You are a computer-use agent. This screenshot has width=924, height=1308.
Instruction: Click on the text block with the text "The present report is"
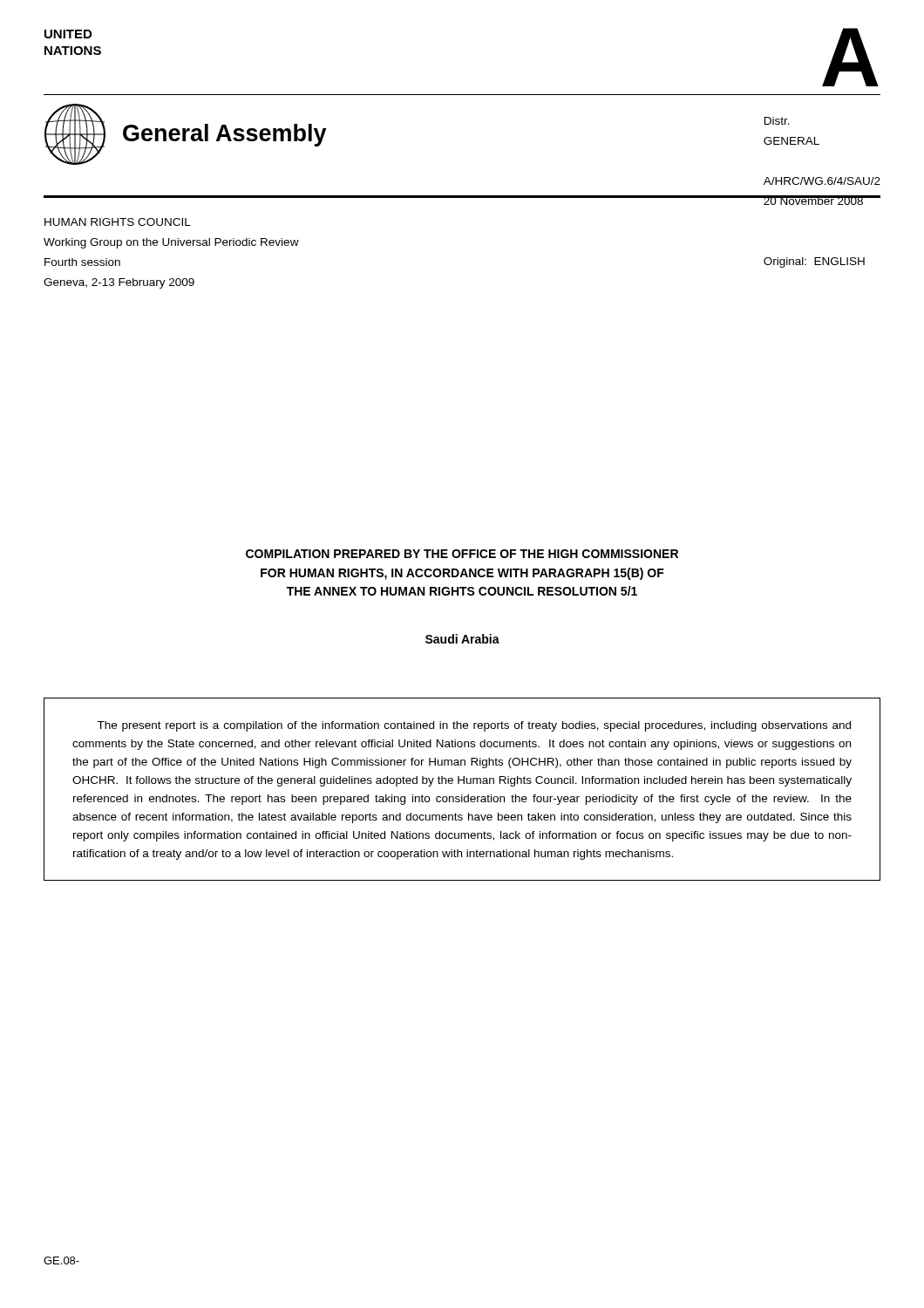[462, 789]
